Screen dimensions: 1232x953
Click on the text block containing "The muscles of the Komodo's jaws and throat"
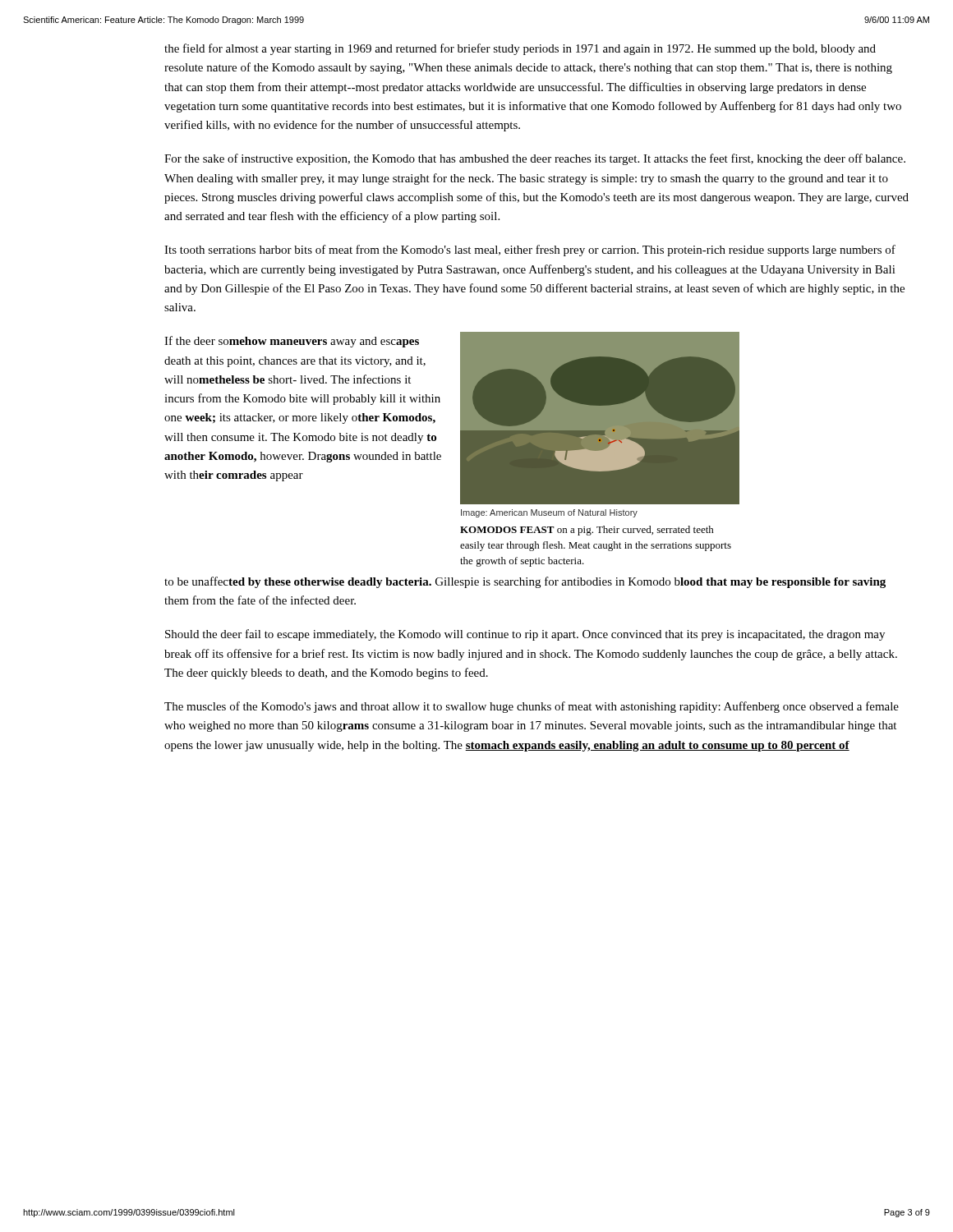532,726
